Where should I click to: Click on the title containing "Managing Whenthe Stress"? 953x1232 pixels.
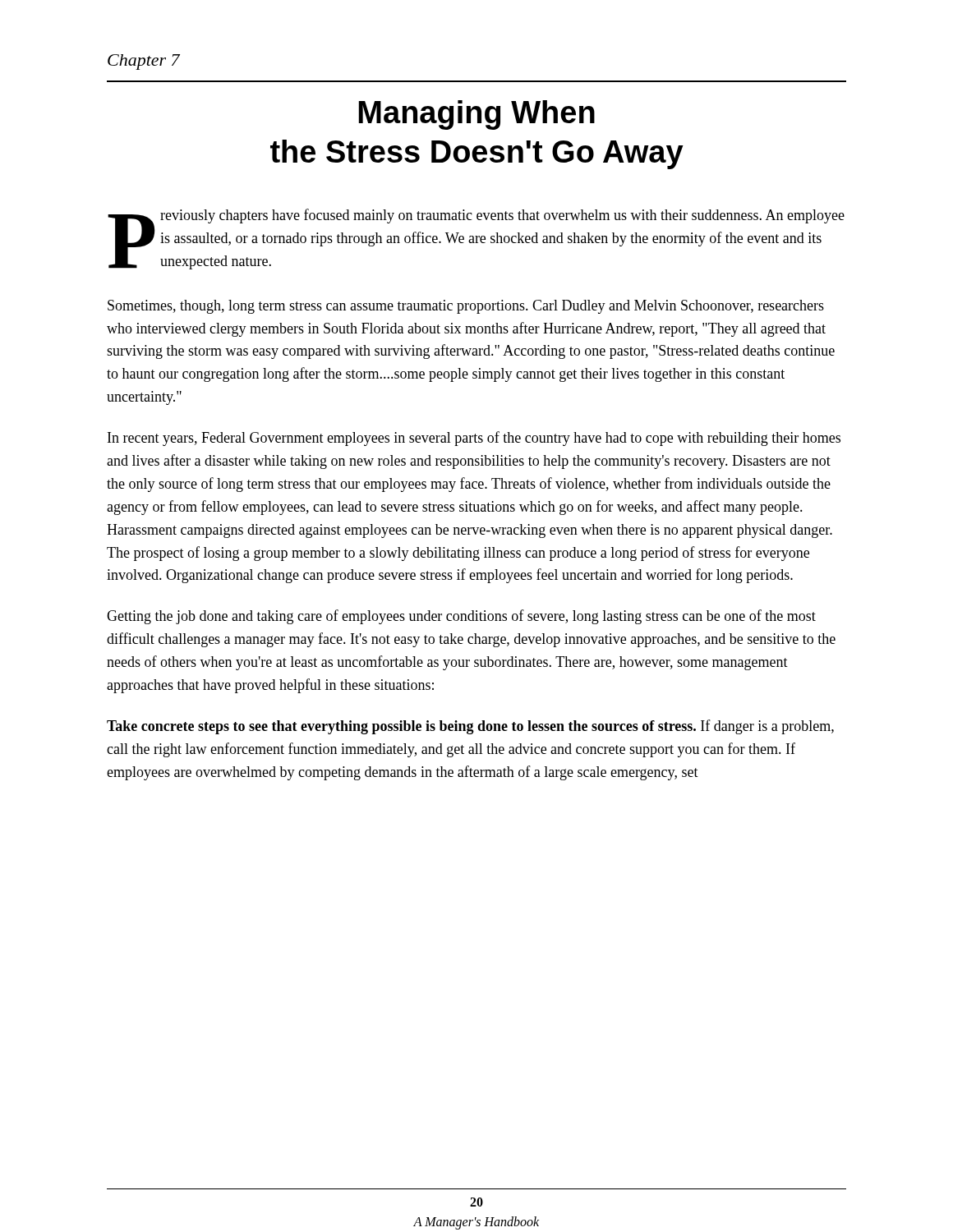476,141
